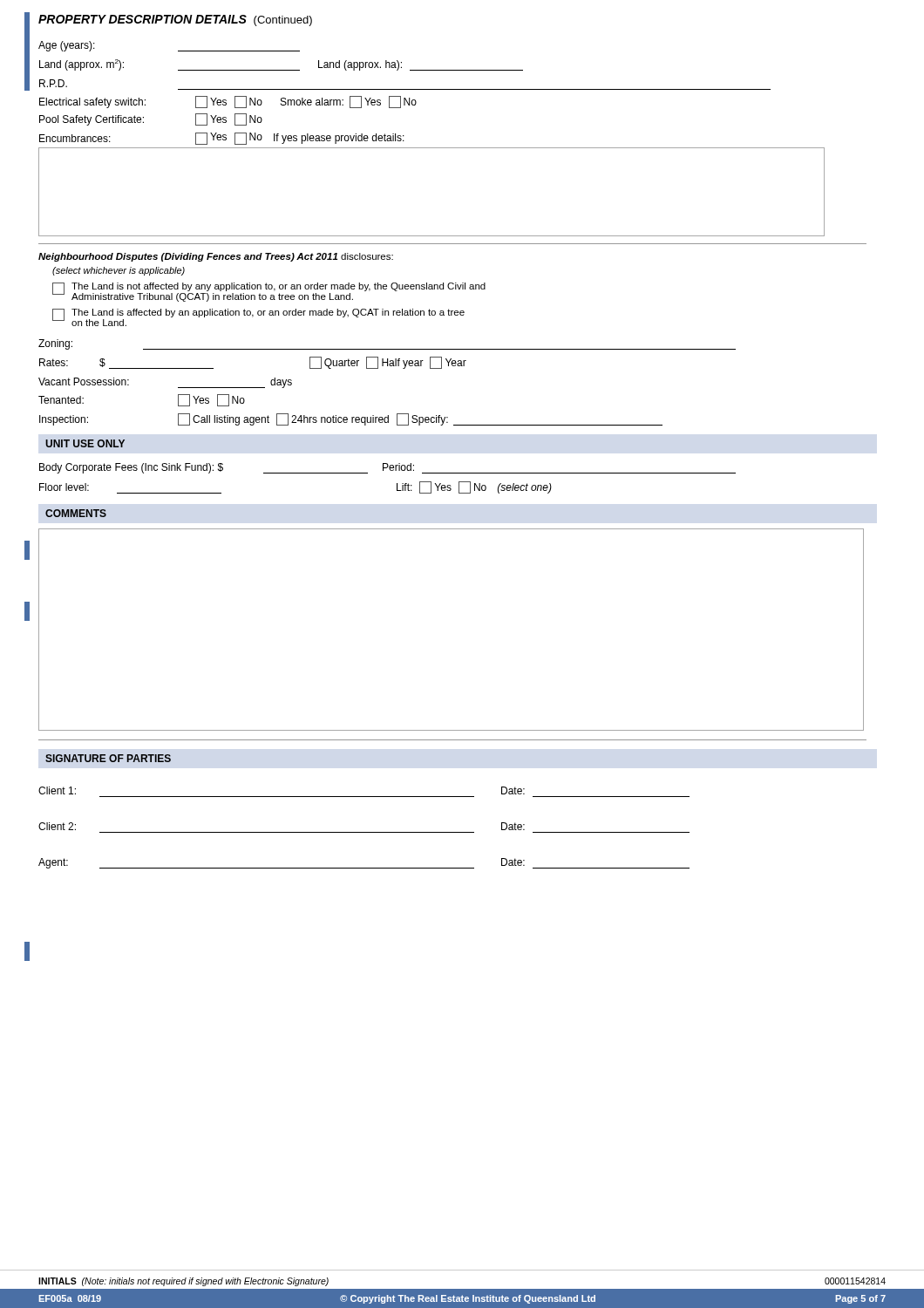Viewport: 924px width, 1308px height.
Task: Click on the text that reads "Client 1: Date:"
Action: pos(364,790)
